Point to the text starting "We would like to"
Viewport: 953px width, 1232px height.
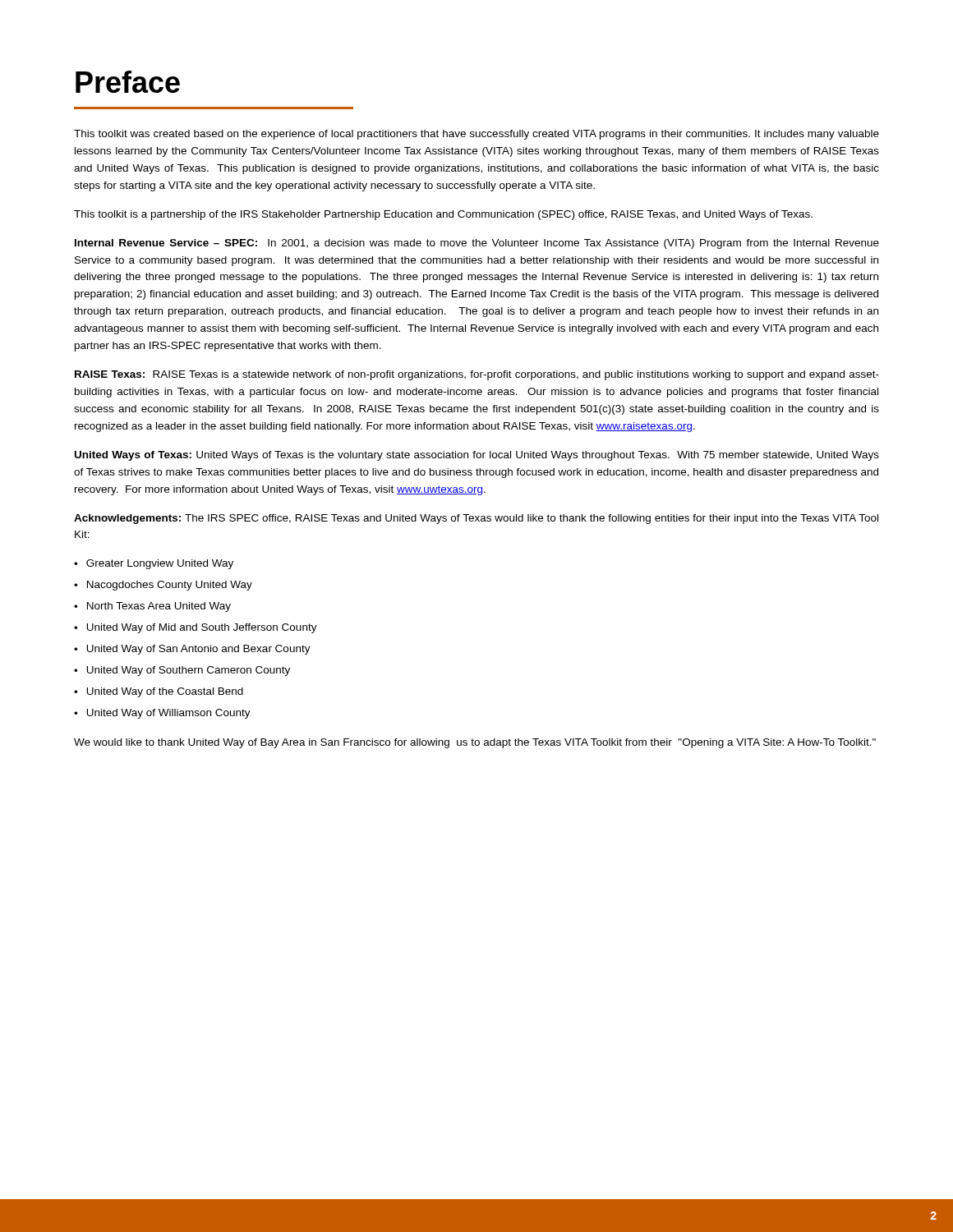pyautogui.click(x=475, y=742)
